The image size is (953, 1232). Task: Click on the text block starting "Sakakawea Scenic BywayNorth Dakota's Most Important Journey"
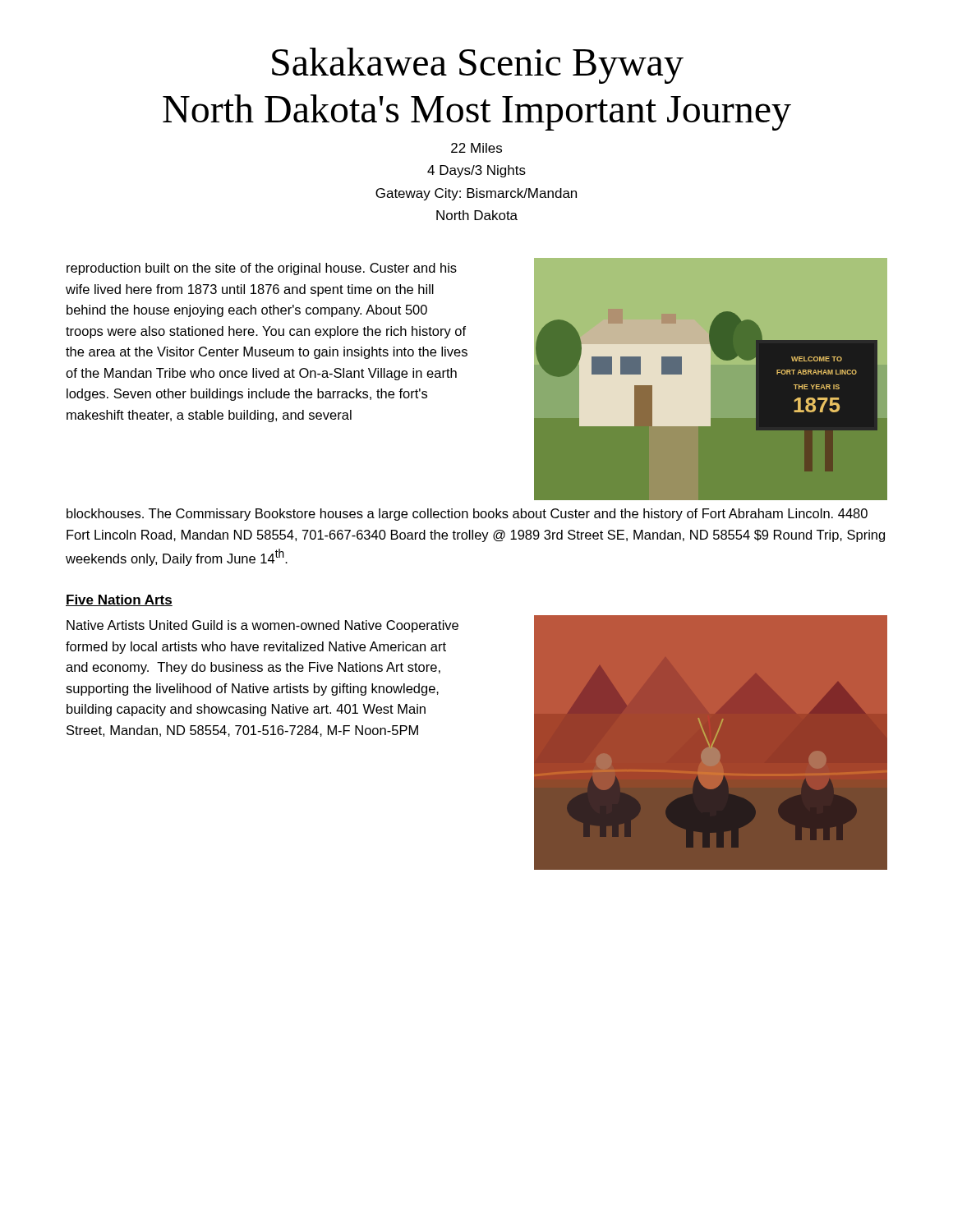(476, 86)
